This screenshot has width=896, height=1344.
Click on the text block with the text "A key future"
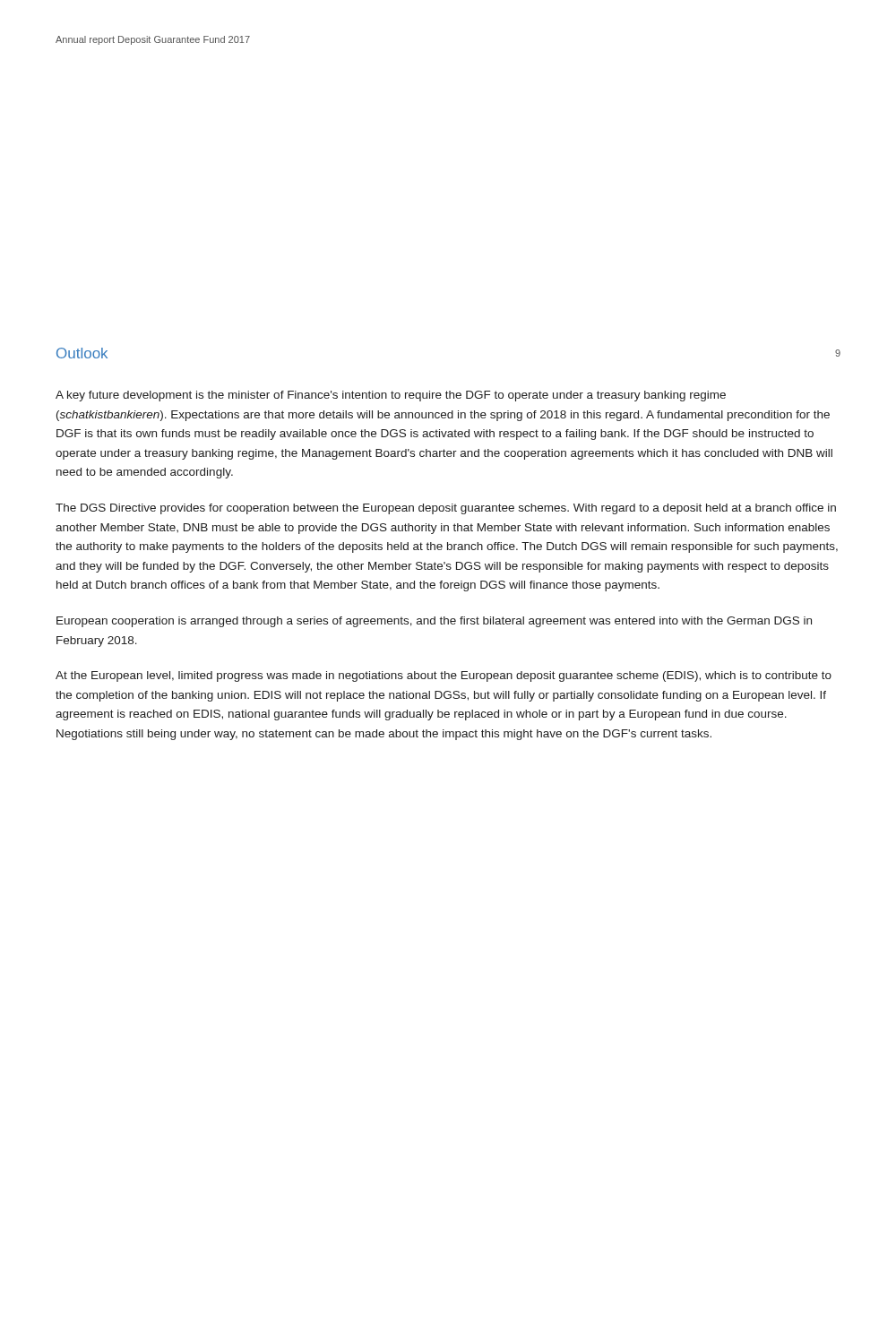[x=448, y=434]
